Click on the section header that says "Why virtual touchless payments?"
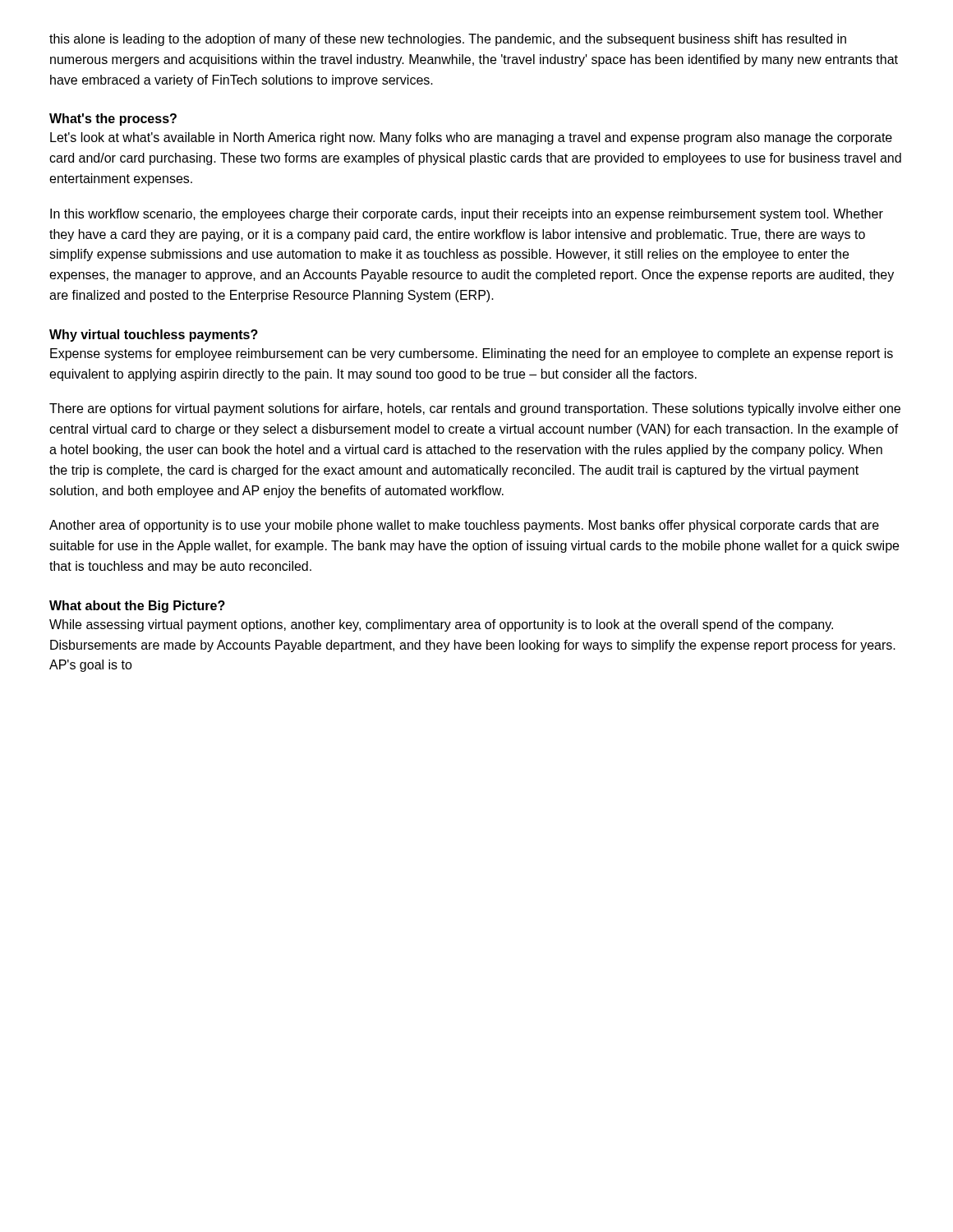The height and width of the screenshot is (1232, 953). pyautogui.click(x=154, y=334)
